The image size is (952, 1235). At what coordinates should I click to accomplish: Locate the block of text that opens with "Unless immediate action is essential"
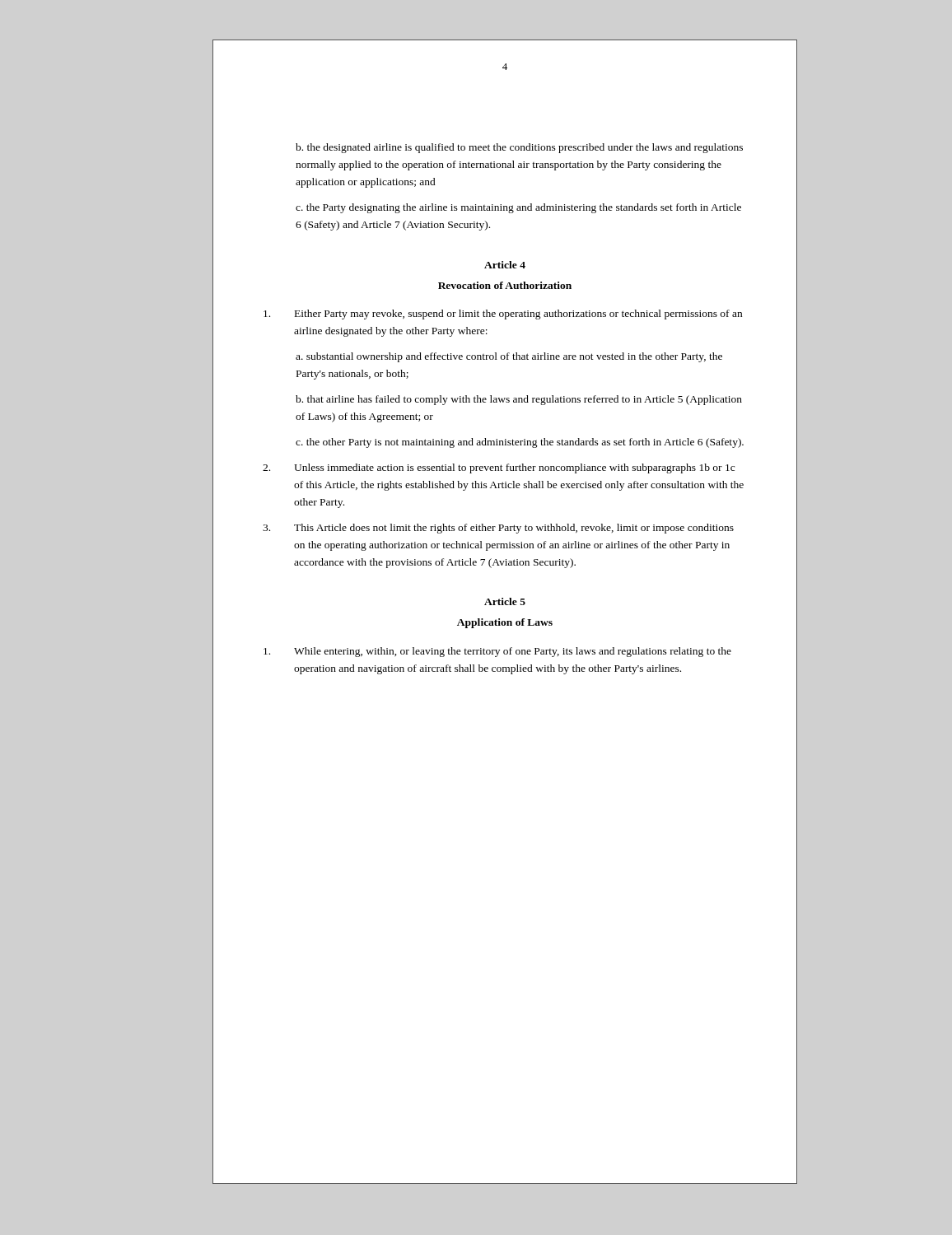[505, 485]
